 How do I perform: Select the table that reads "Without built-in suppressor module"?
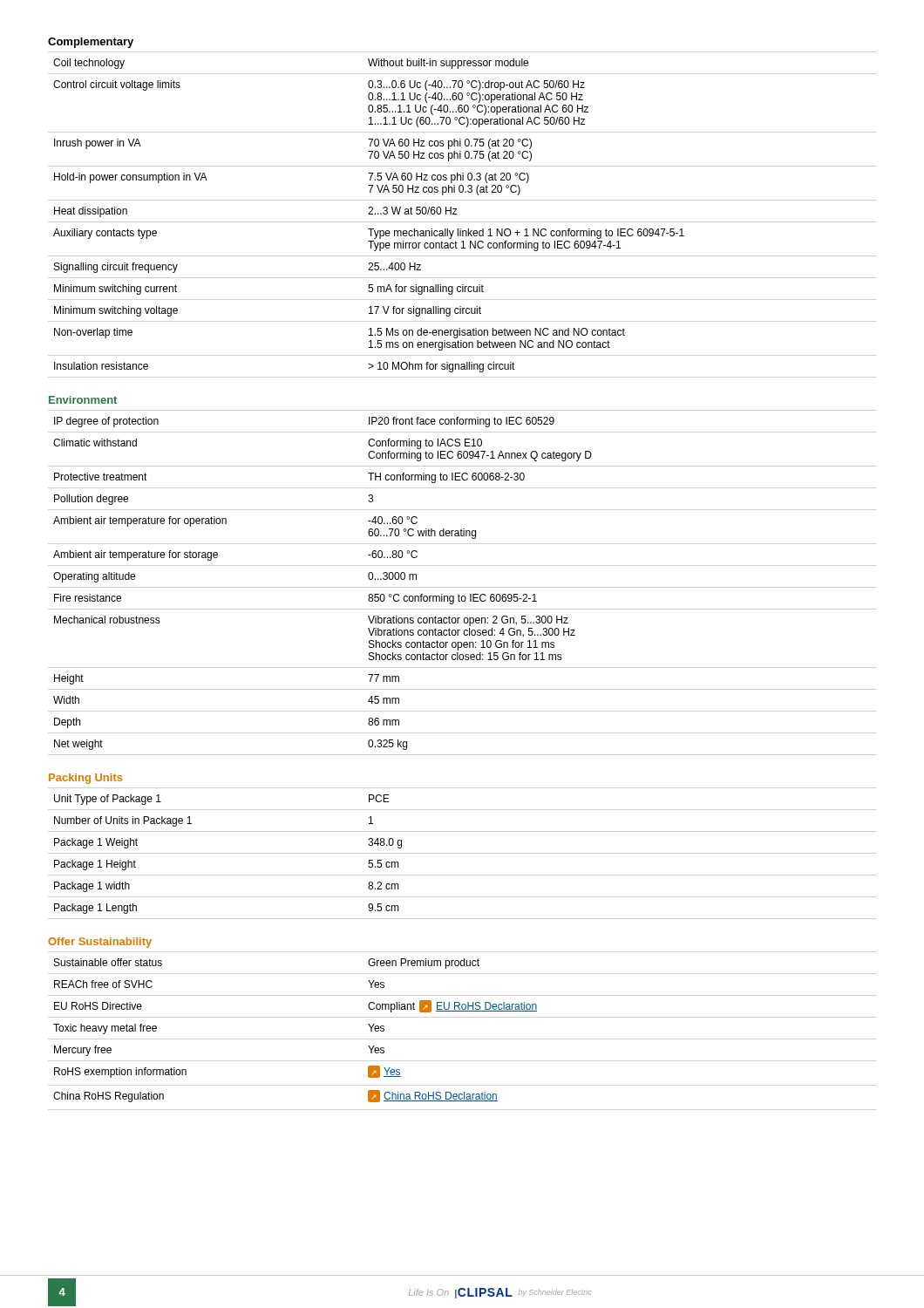tap(462, 215)
